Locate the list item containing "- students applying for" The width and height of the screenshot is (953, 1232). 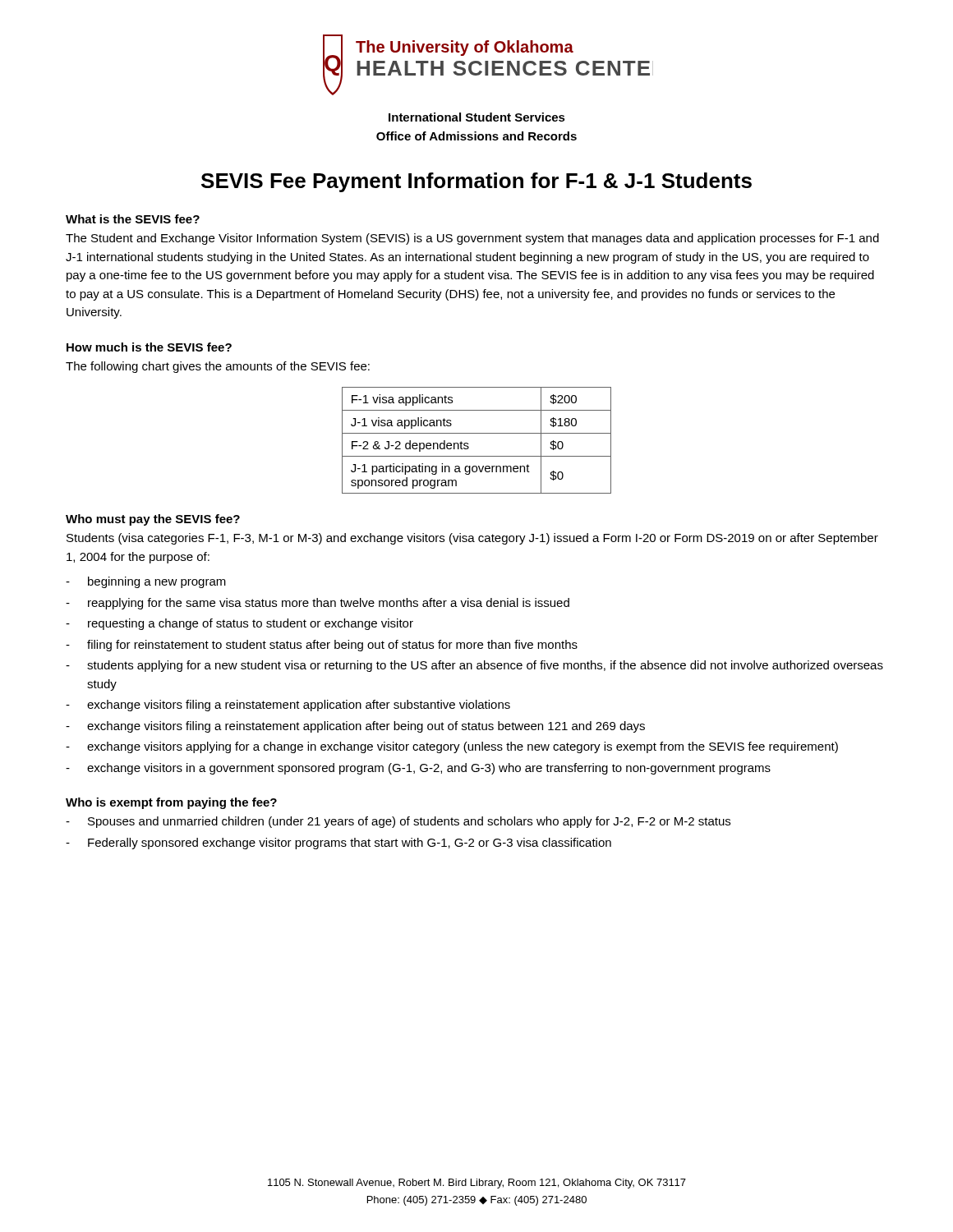pyautogui.click(x=476, y=675)
